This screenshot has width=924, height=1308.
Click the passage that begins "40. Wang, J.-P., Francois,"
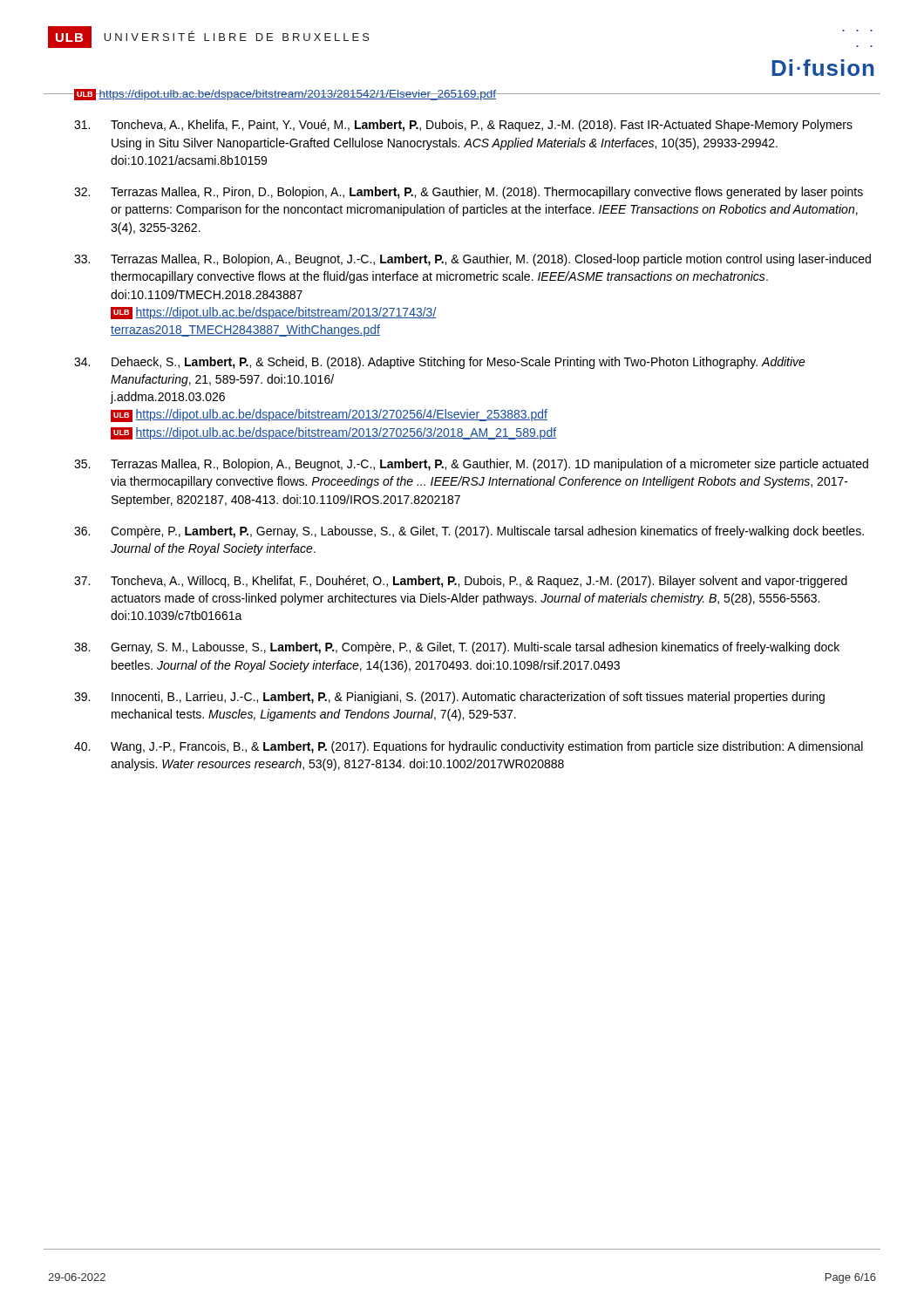pos(475,755)
